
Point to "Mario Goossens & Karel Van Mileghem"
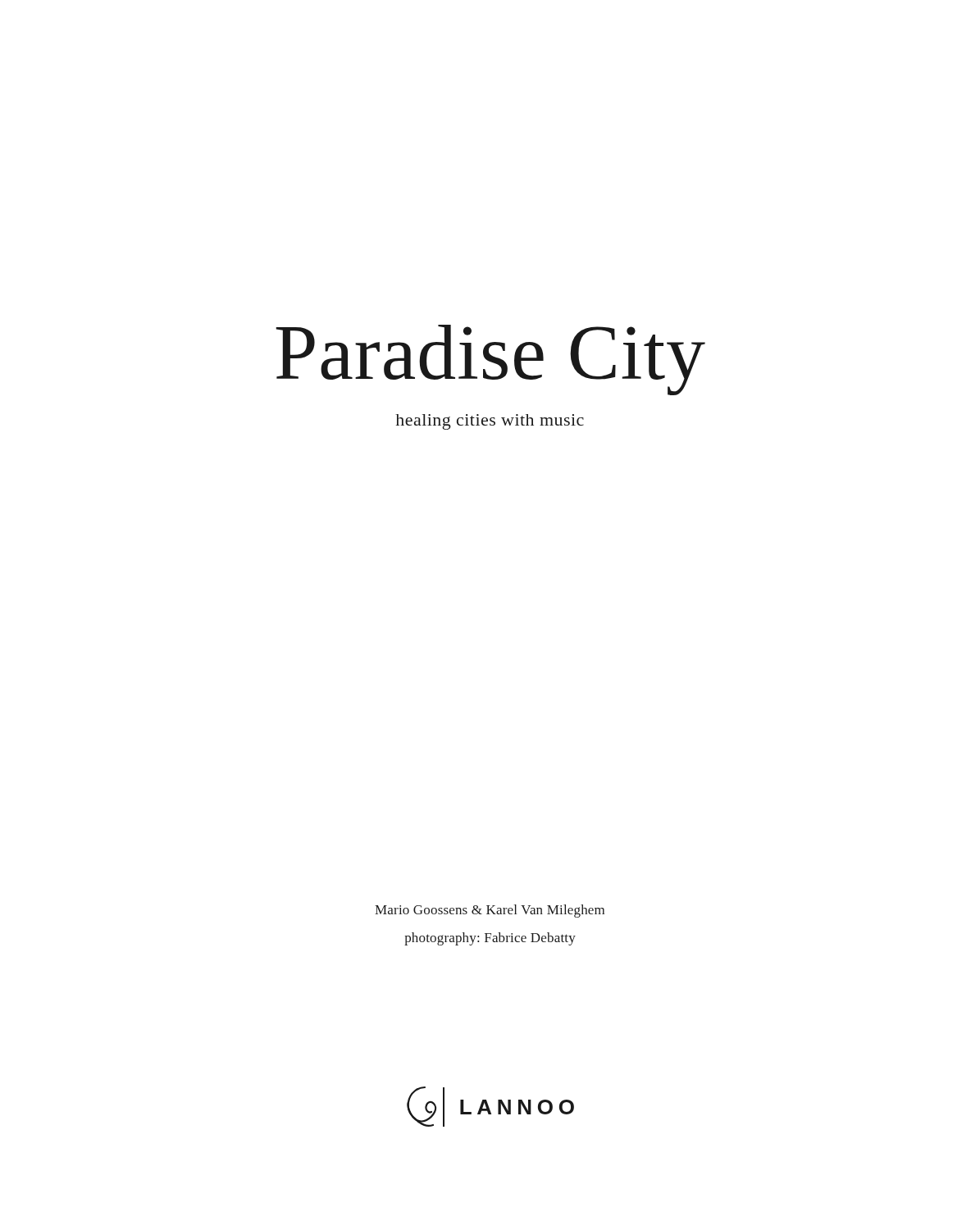[x=490, y=910]
